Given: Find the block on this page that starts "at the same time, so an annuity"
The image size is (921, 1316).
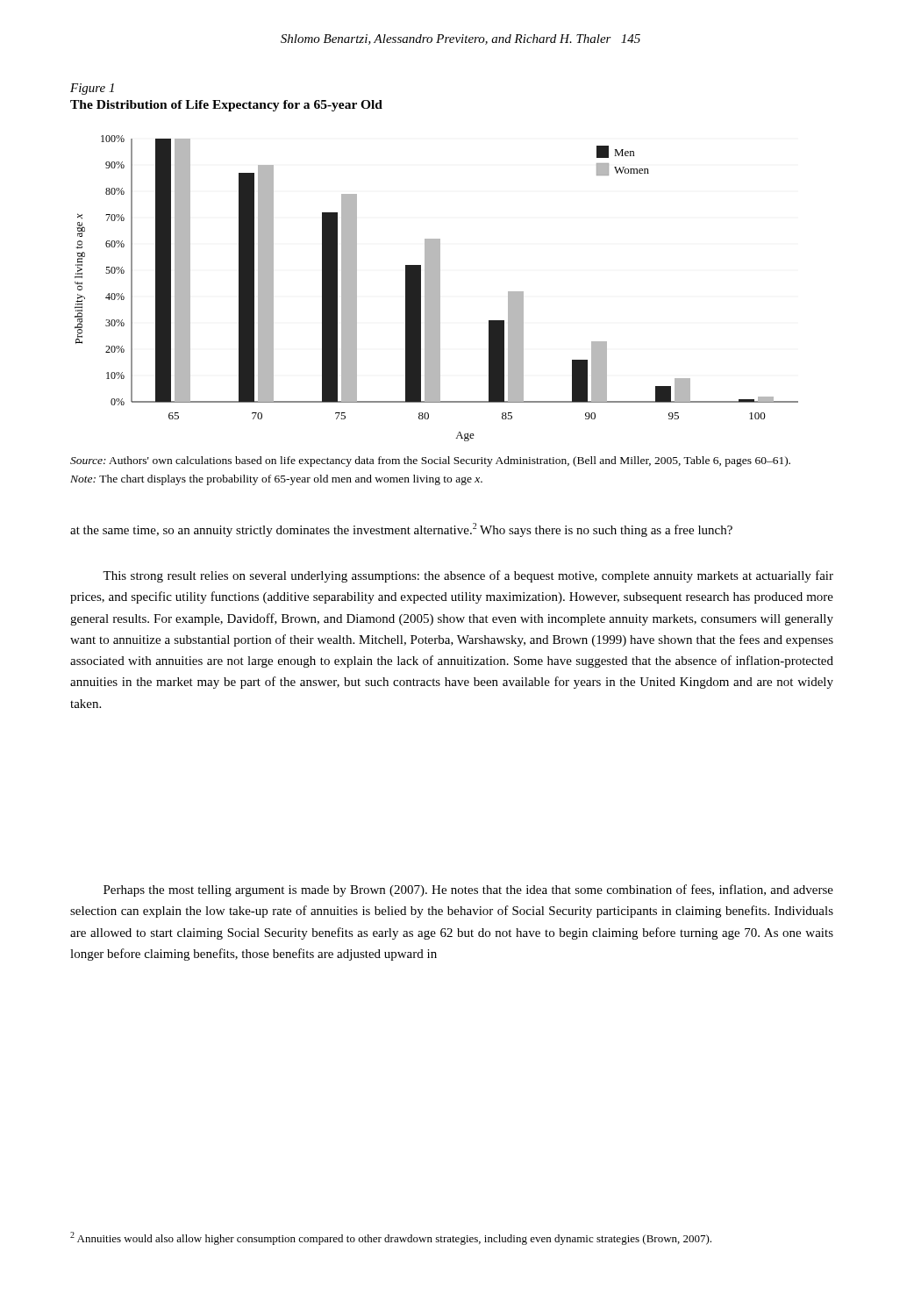Looking at the screenshot, I should coord(401,529).
